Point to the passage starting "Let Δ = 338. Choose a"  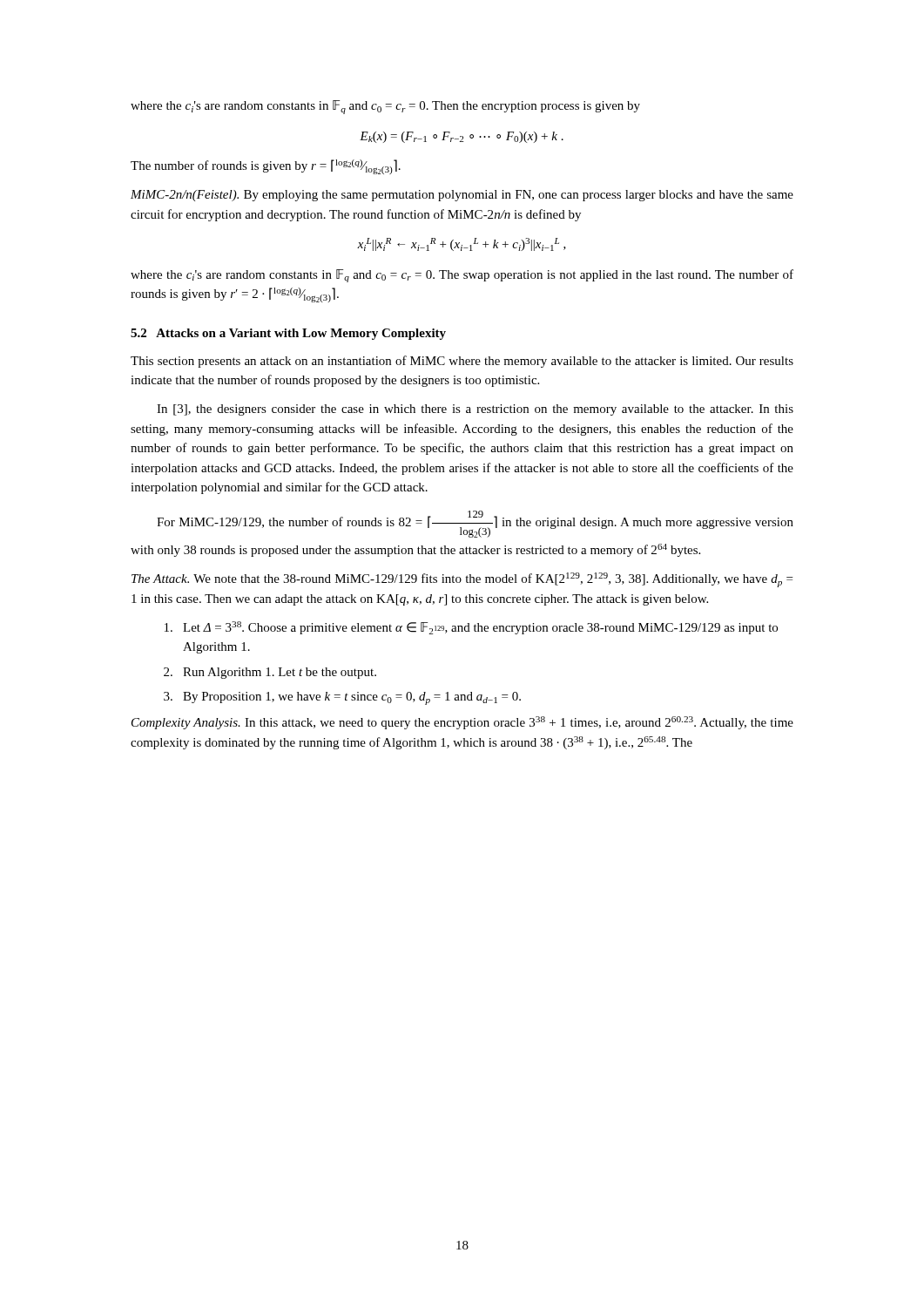click(x=478, y=637)
